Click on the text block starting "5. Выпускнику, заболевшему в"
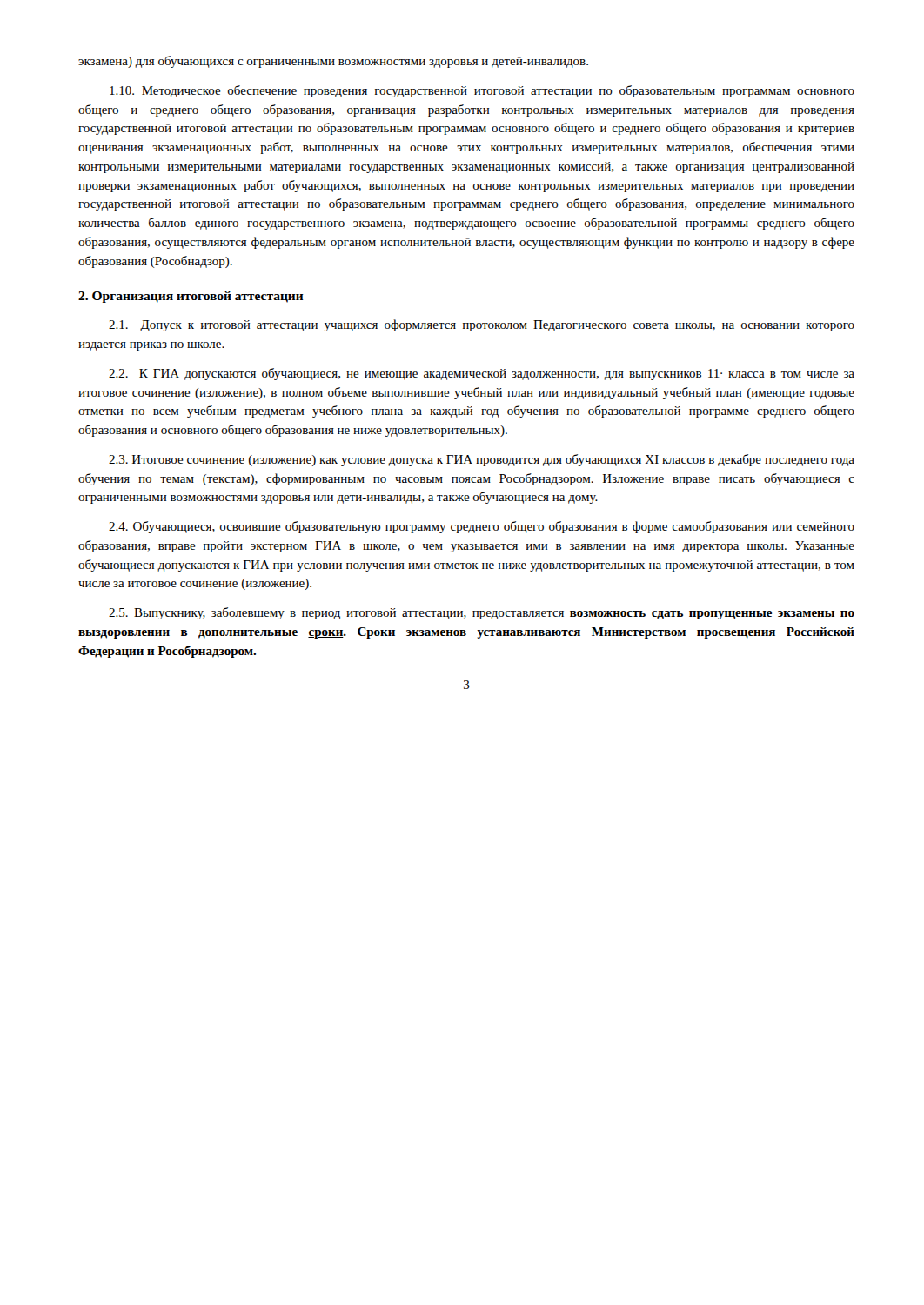This screenshot has height=1305, width=924. tap(466, 631)
